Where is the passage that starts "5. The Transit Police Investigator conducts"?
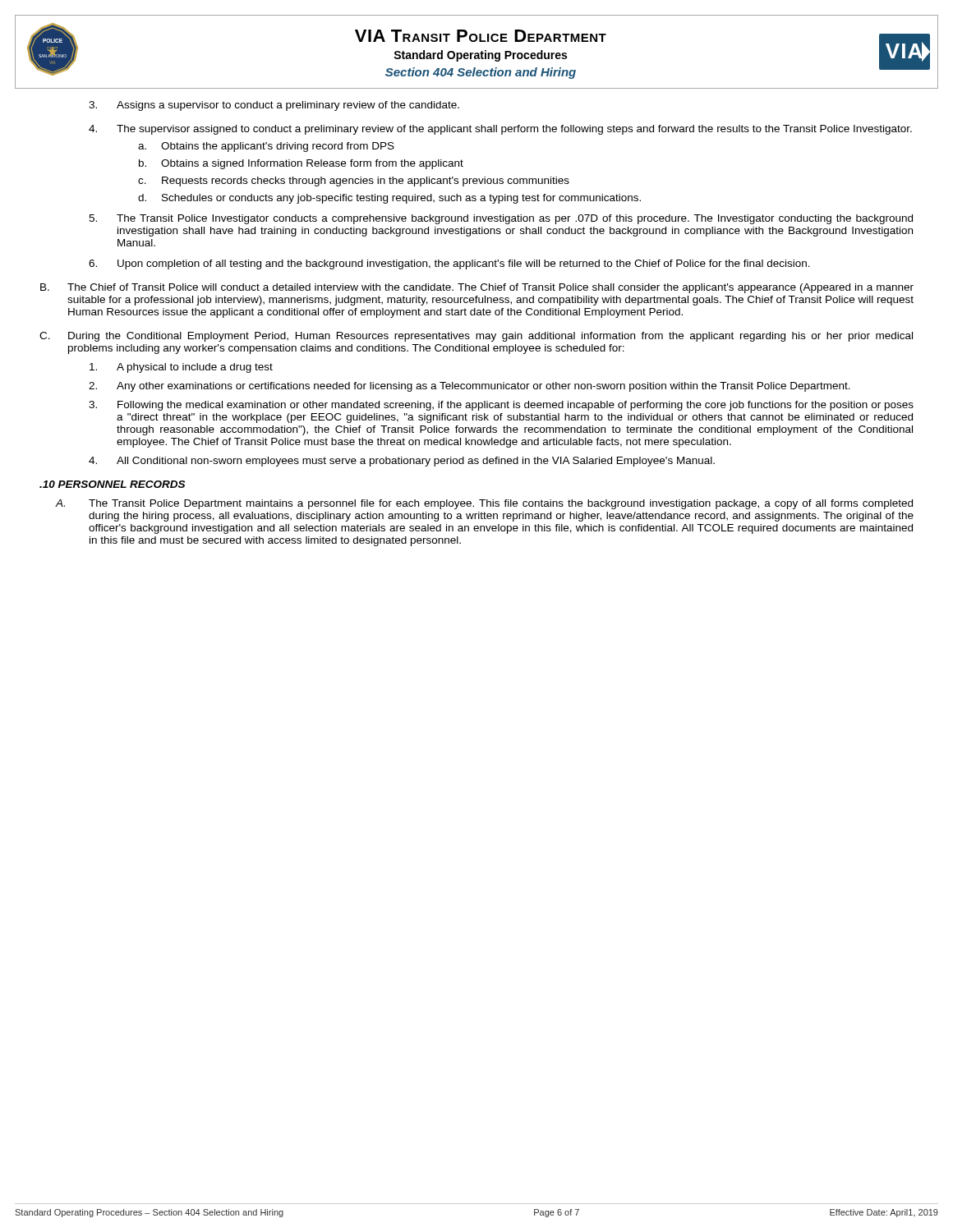Image resolution: width=953 pixels, height=1232 pixels. point(501,230)
